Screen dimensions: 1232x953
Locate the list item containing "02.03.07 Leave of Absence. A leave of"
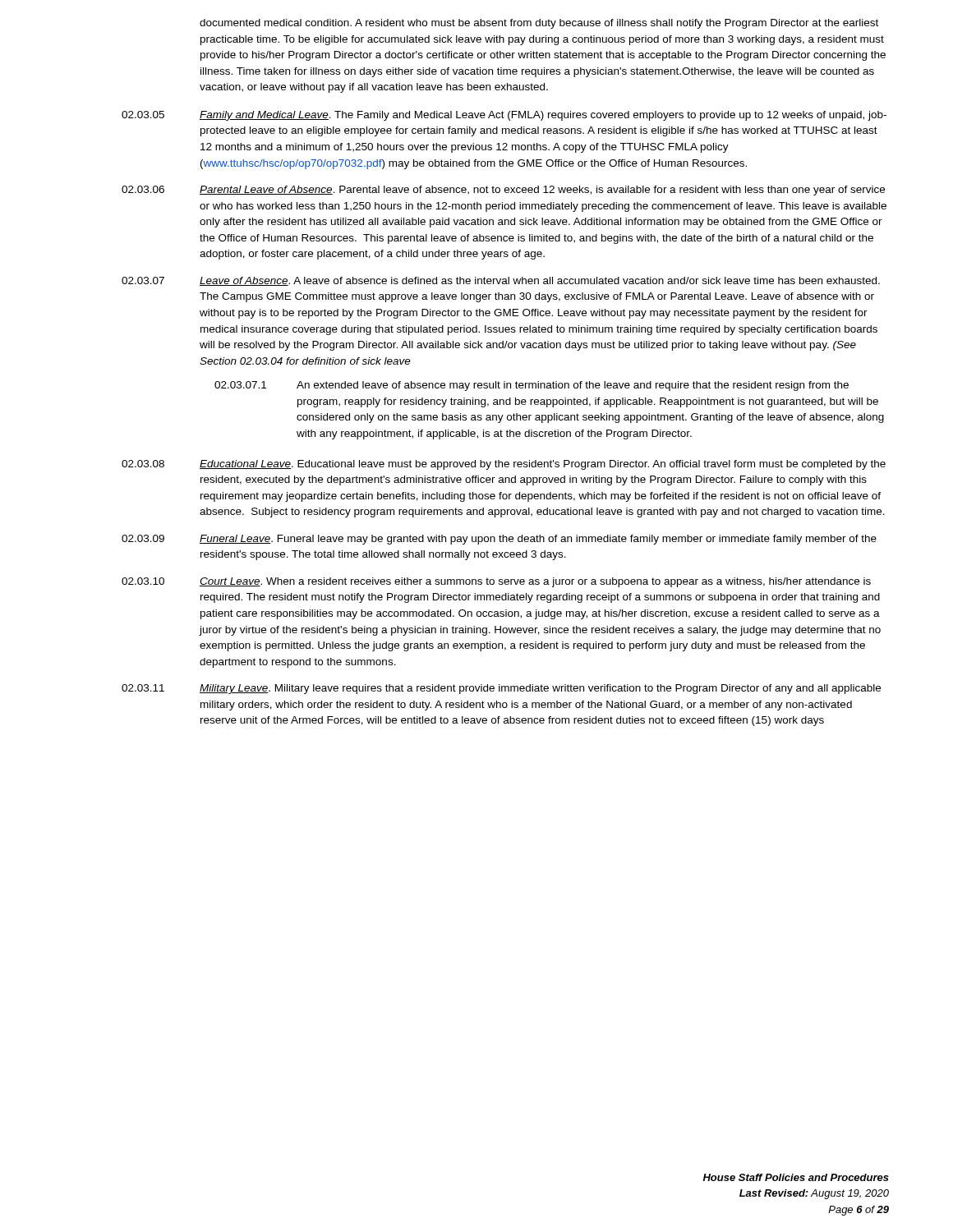point(505,359)
